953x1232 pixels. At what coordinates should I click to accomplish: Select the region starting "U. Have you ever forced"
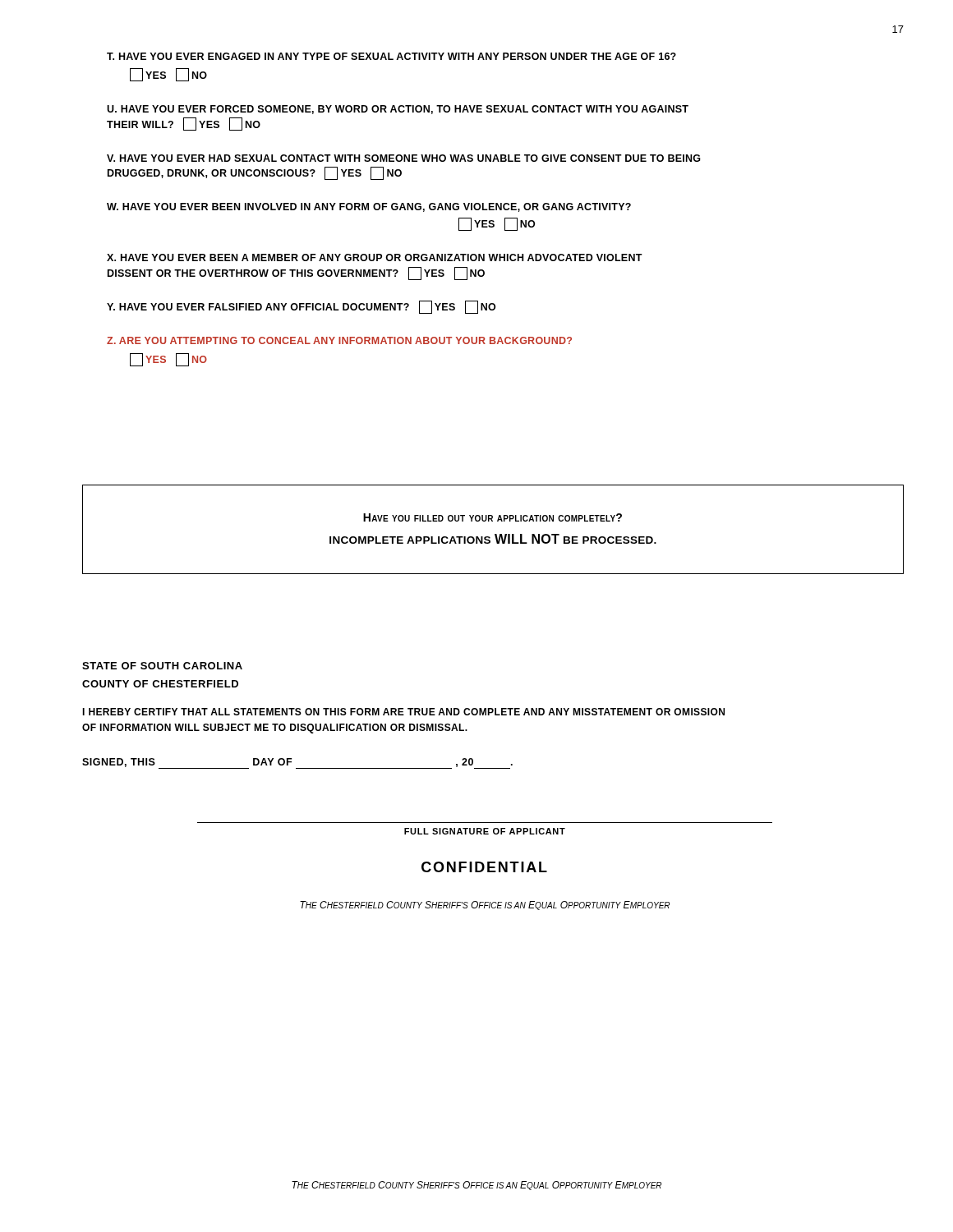point(398,117)
